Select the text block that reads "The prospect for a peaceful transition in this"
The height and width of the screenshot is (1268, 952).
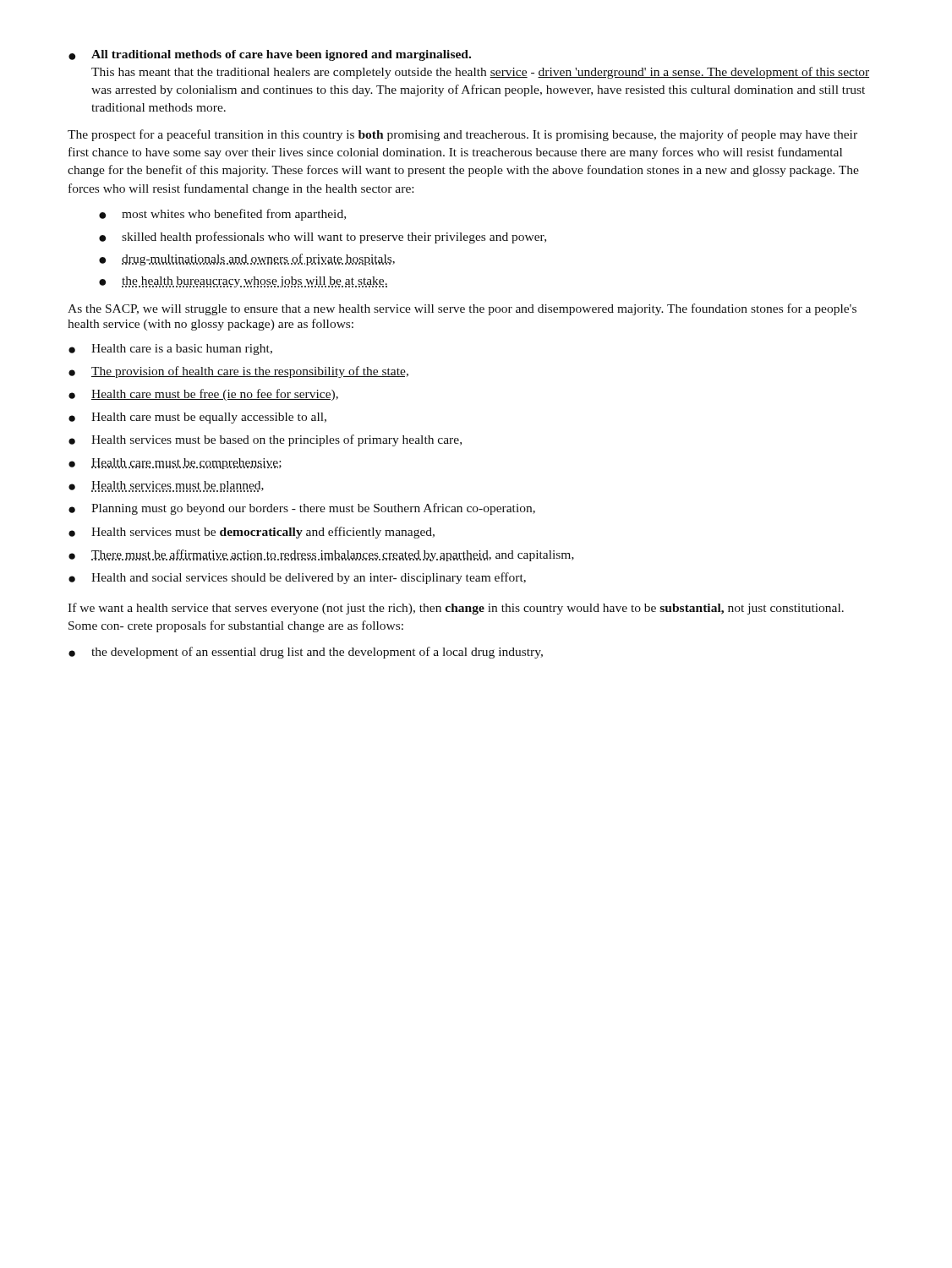(x=463, y=161)
